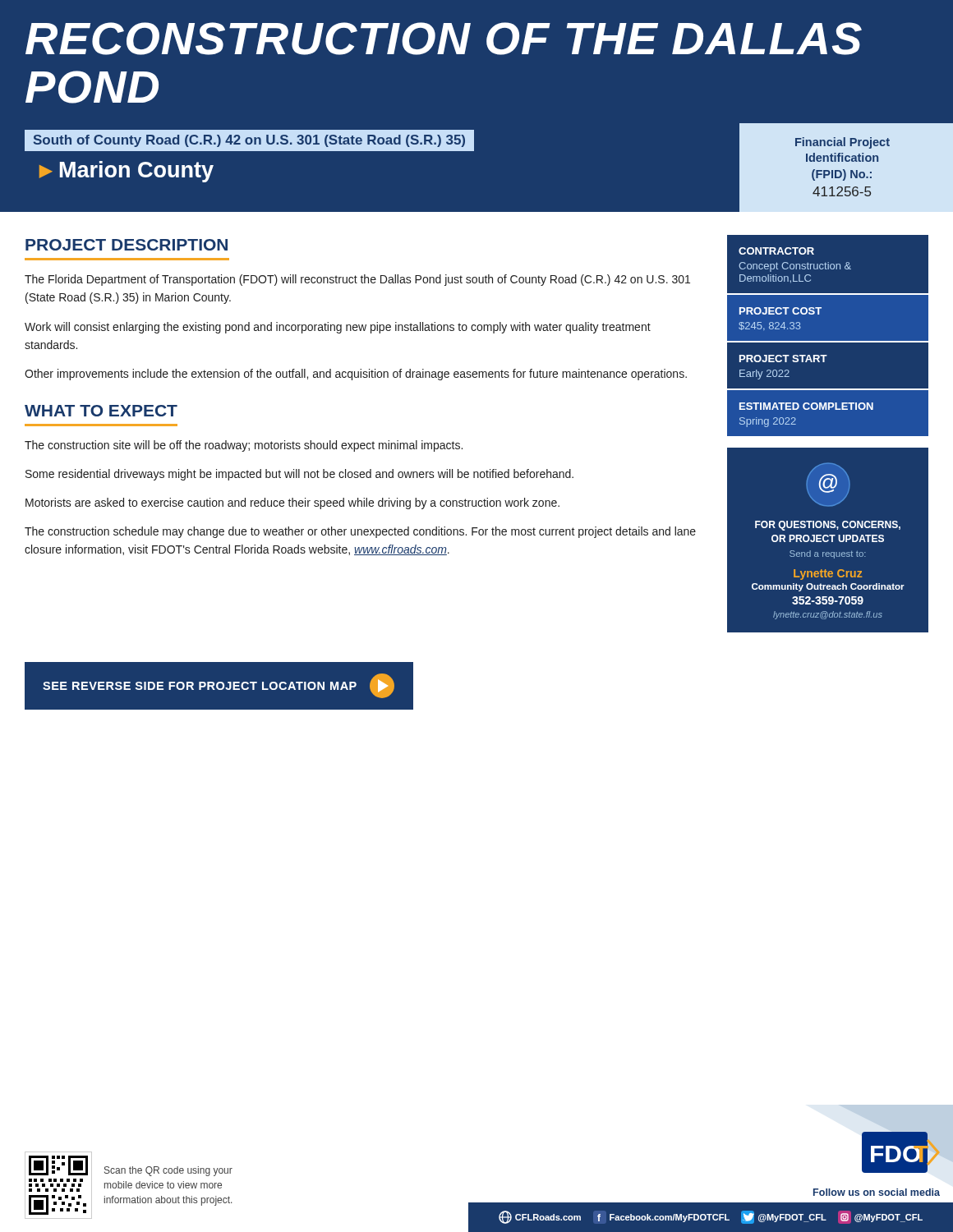This screenshot has width=953, height=1232.
Task: Where is the passage that starts "Work will consist enlarging the existing"?
Action: pyautogui.click(x=338, y=336)
